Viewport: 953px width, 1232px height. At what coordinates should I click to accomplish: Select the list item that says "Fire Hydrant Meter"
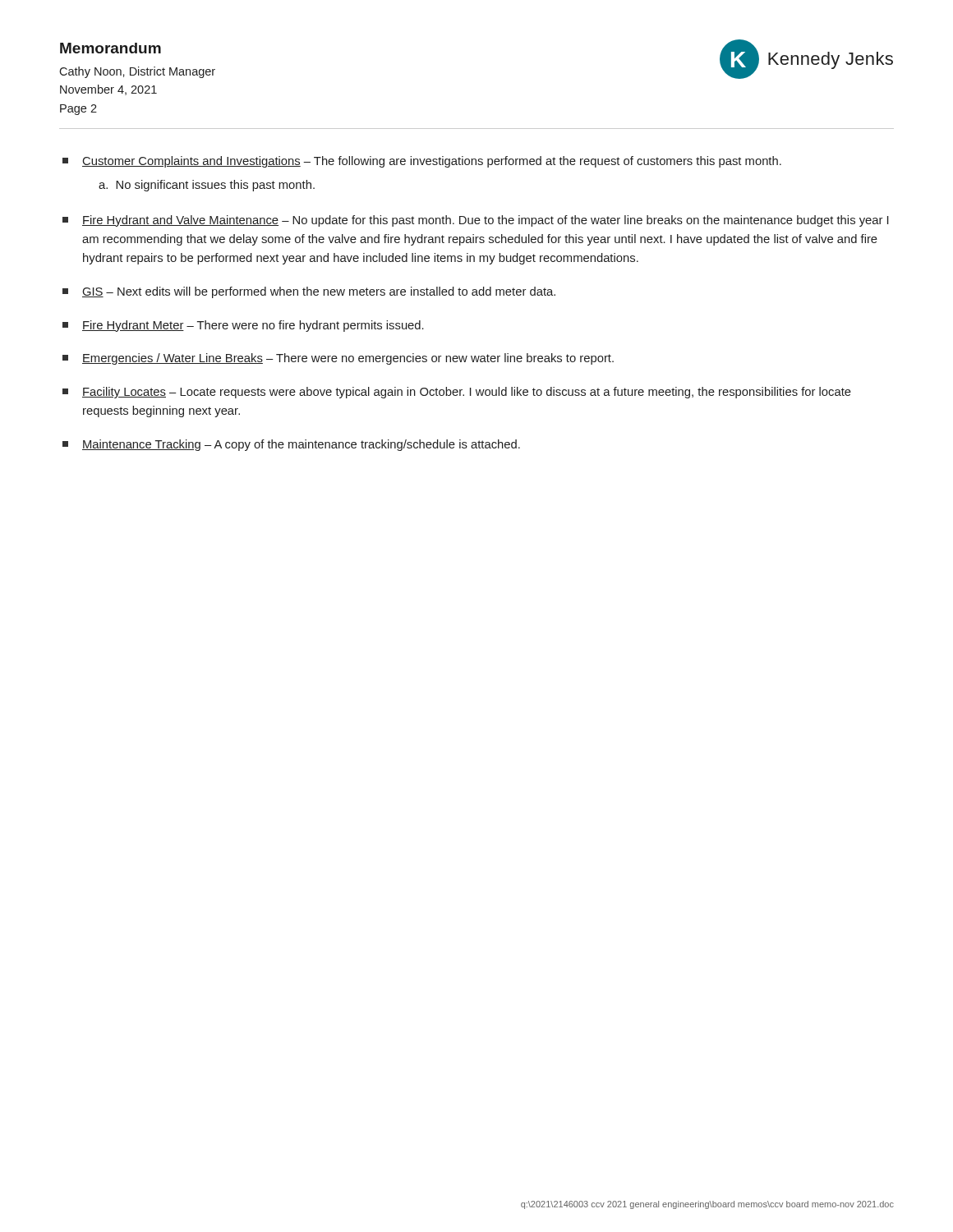(243, 326)
